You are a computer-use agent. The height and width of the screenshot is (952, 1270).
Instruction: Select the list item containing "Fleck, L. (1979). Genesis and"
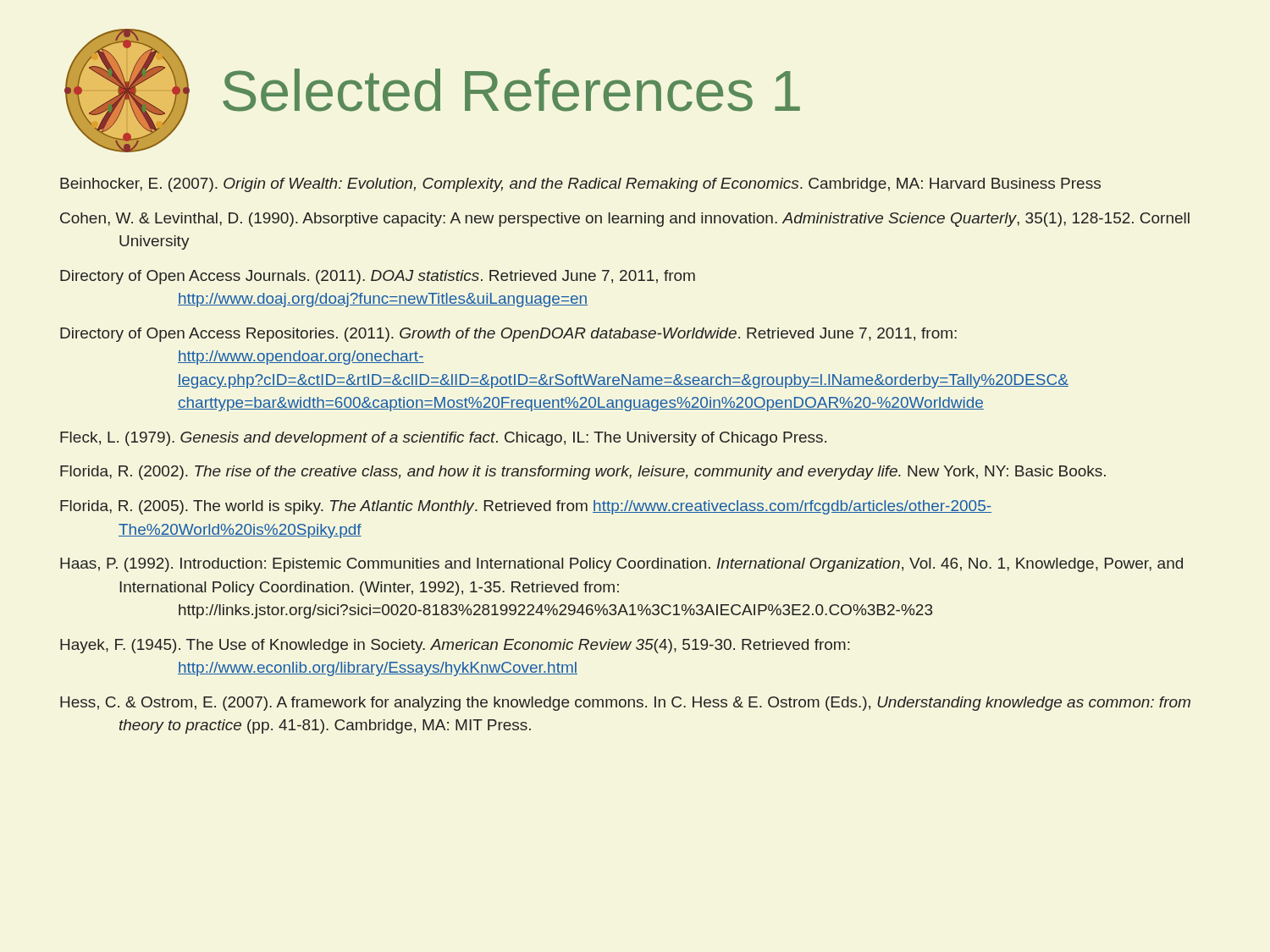point(444,437)
